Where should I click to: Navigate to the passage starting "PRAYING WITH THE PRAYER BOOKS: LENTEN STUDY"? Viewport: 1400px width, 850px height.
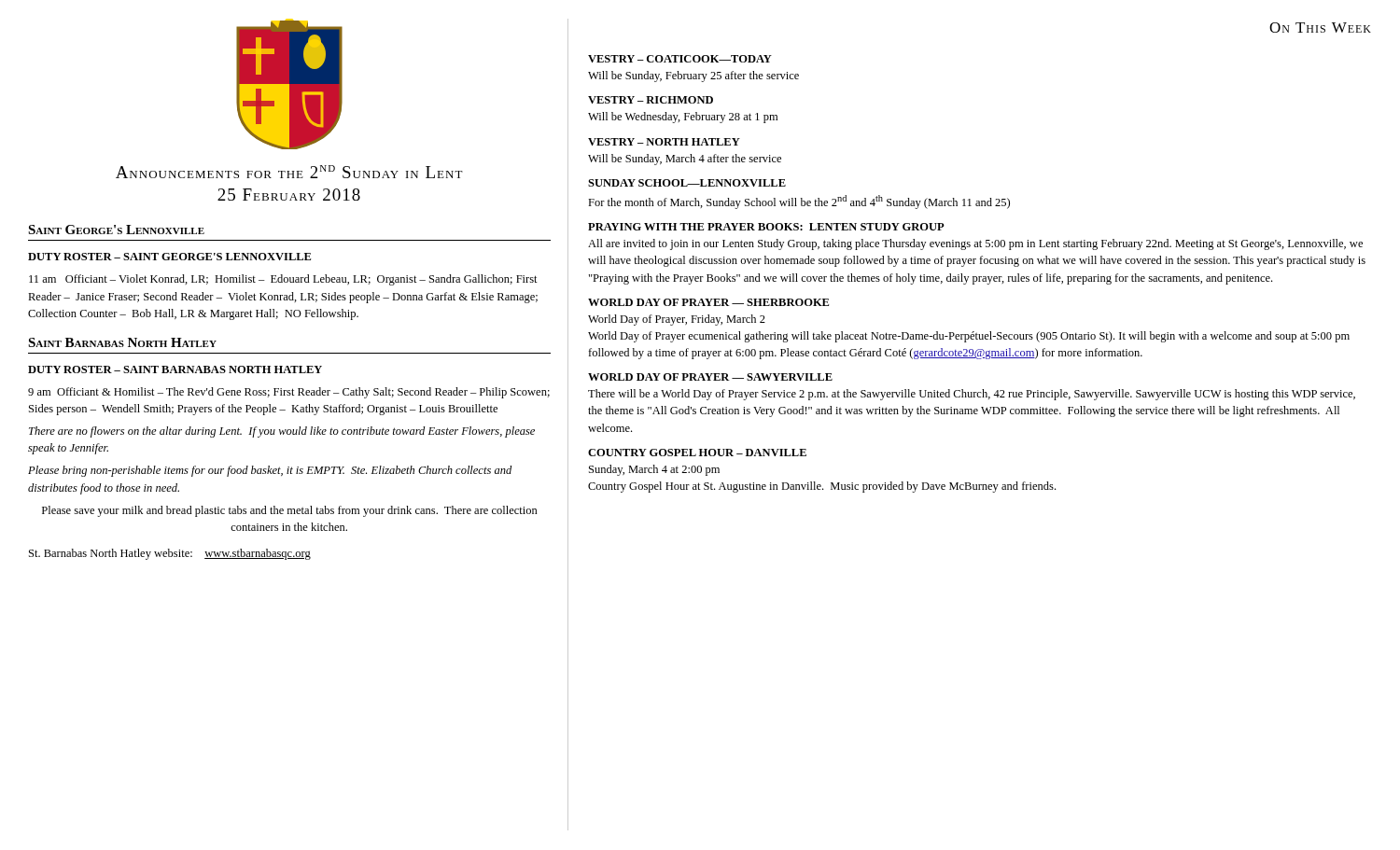click(x=977, y=252)
